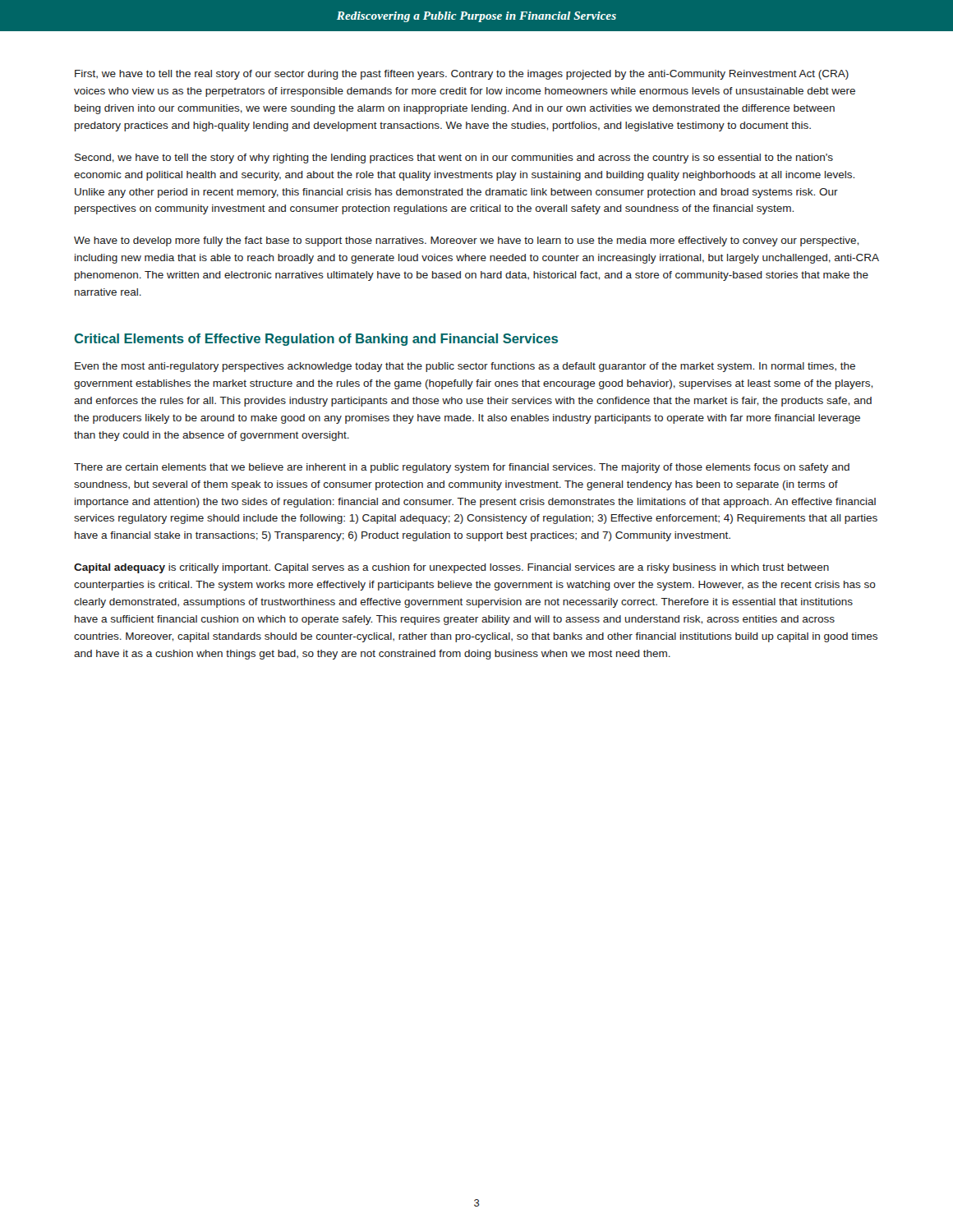Select the element starting "Second, we have to tell"
Viewport: 953px width, 1232px height.
pyautogui.click(x=465, y=183)
